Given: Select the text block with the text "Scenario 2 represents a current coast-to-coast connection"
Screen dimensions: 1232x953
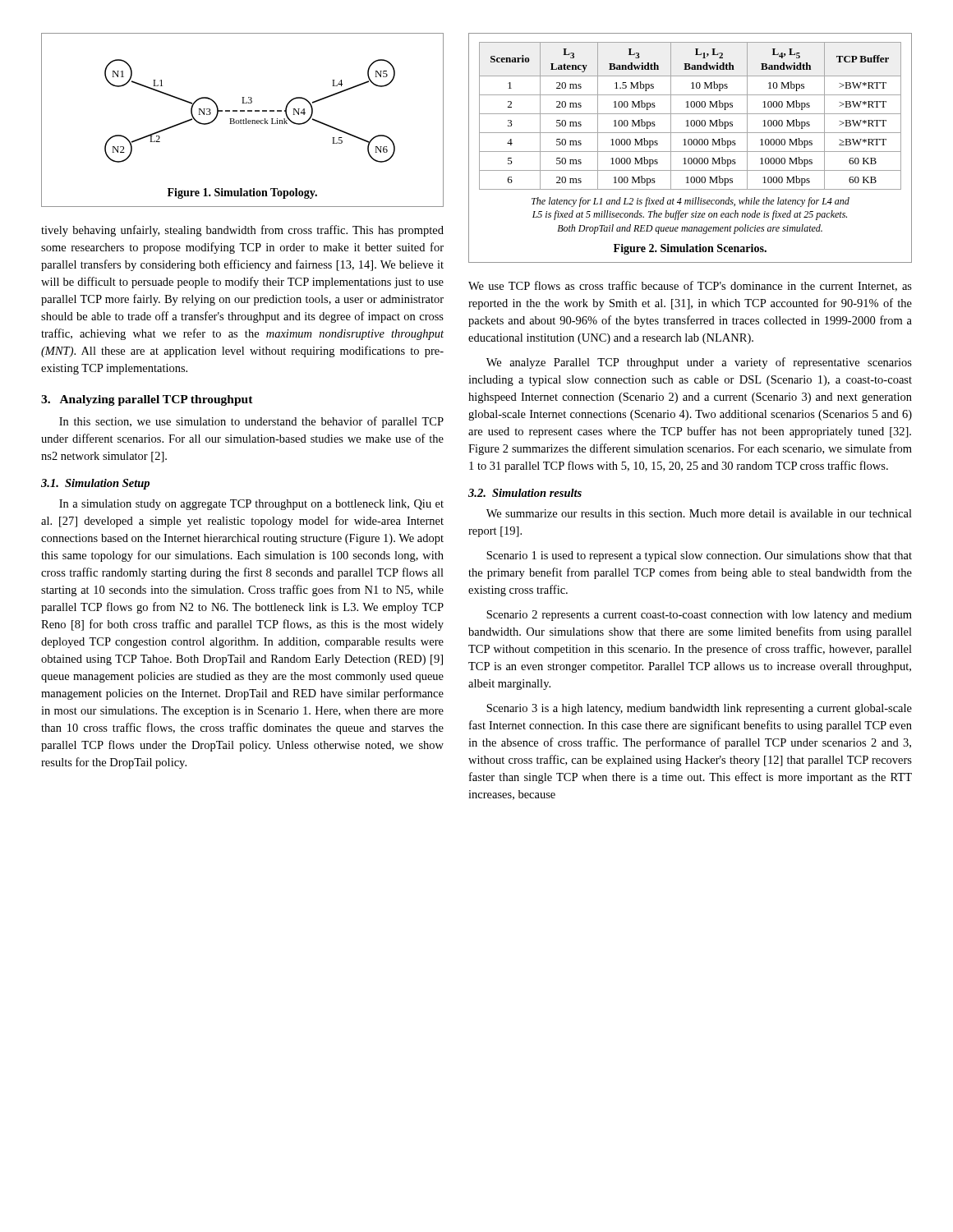Looking at the screenshot, I should click(690, 650).
